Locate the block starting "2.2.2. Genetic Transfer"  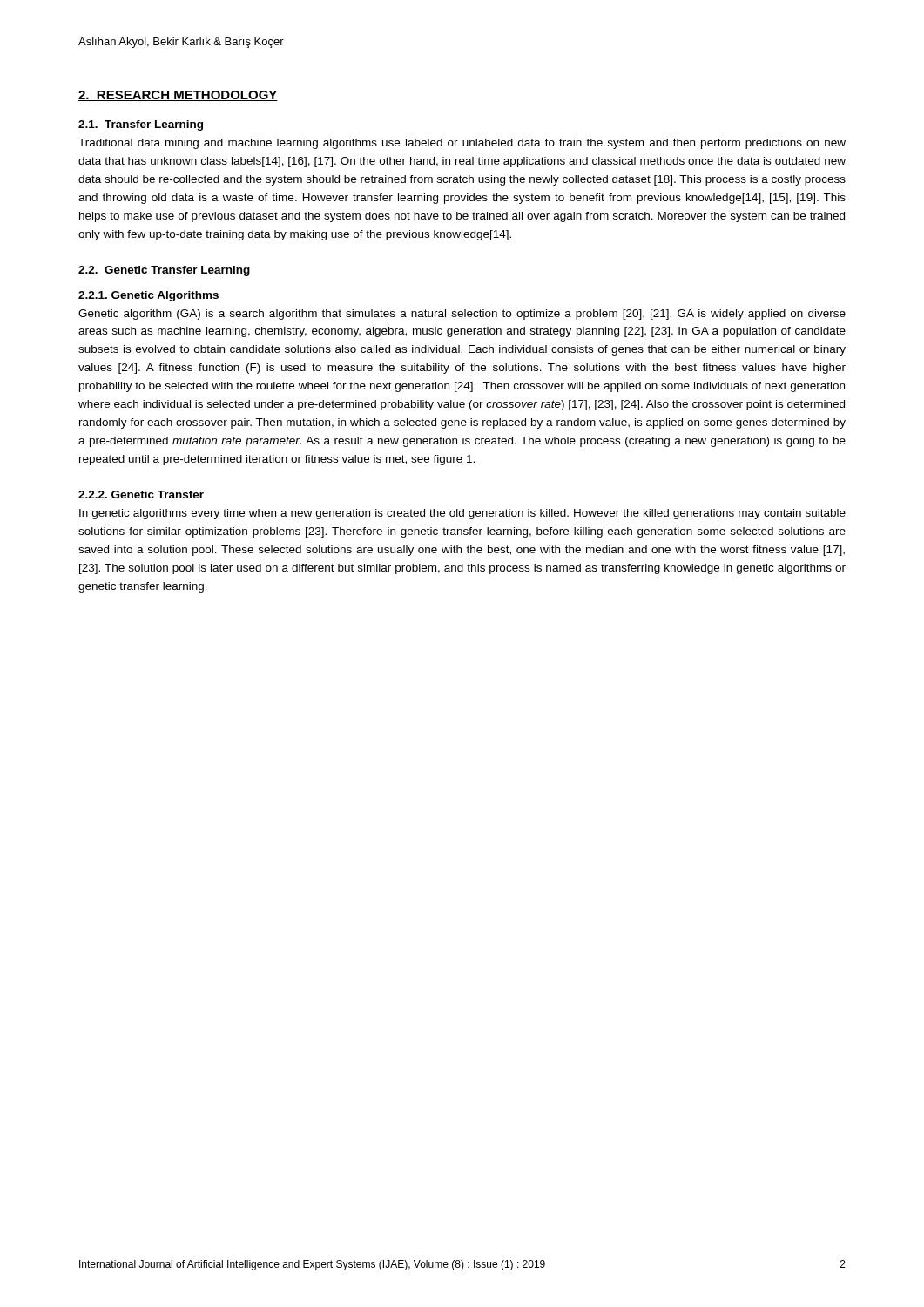(x=141, y=494)
